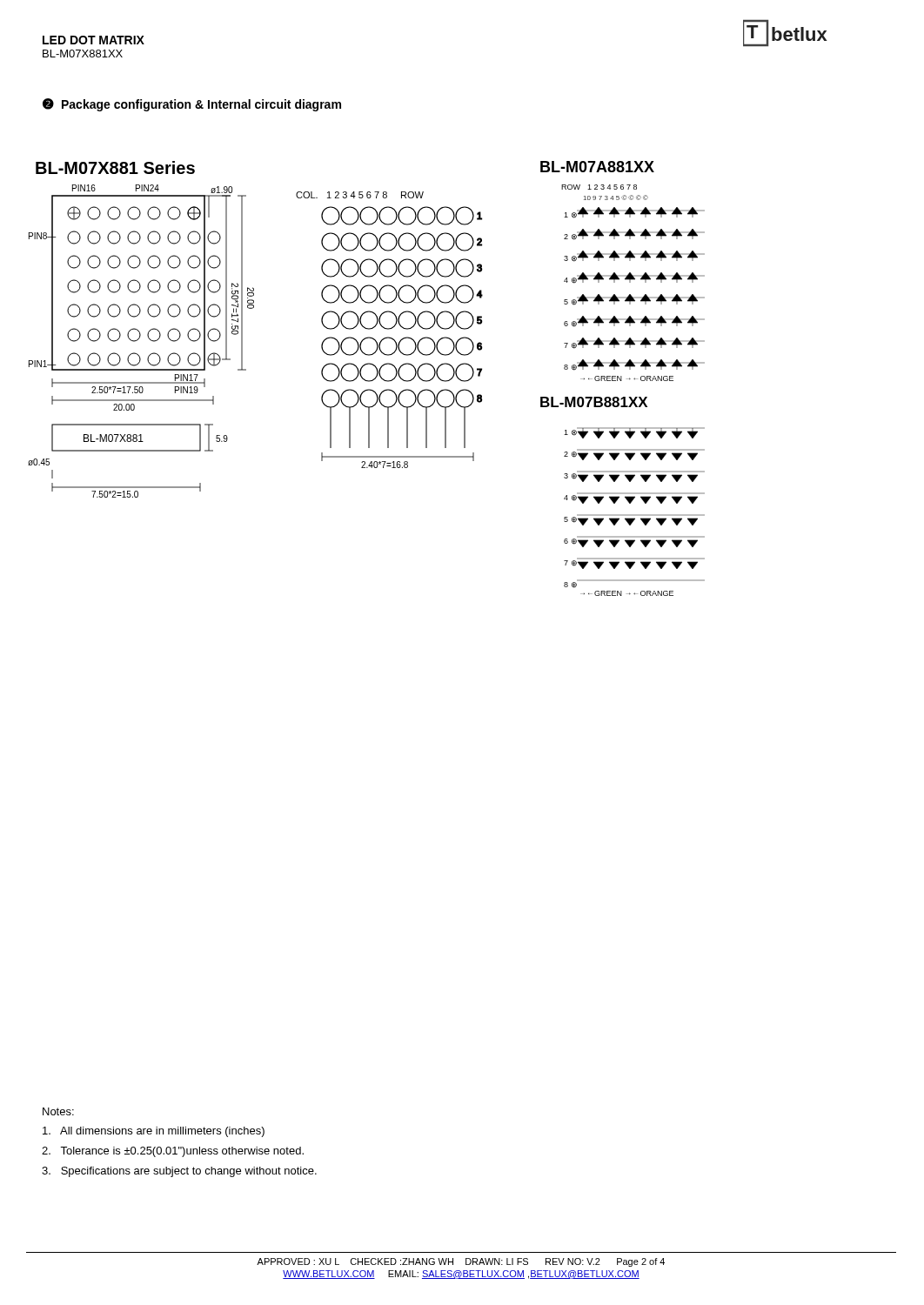Select the engineering diagram
The width and height of the screenshot is (924, 1305).
pyautogui.click(x=465, y=422)
